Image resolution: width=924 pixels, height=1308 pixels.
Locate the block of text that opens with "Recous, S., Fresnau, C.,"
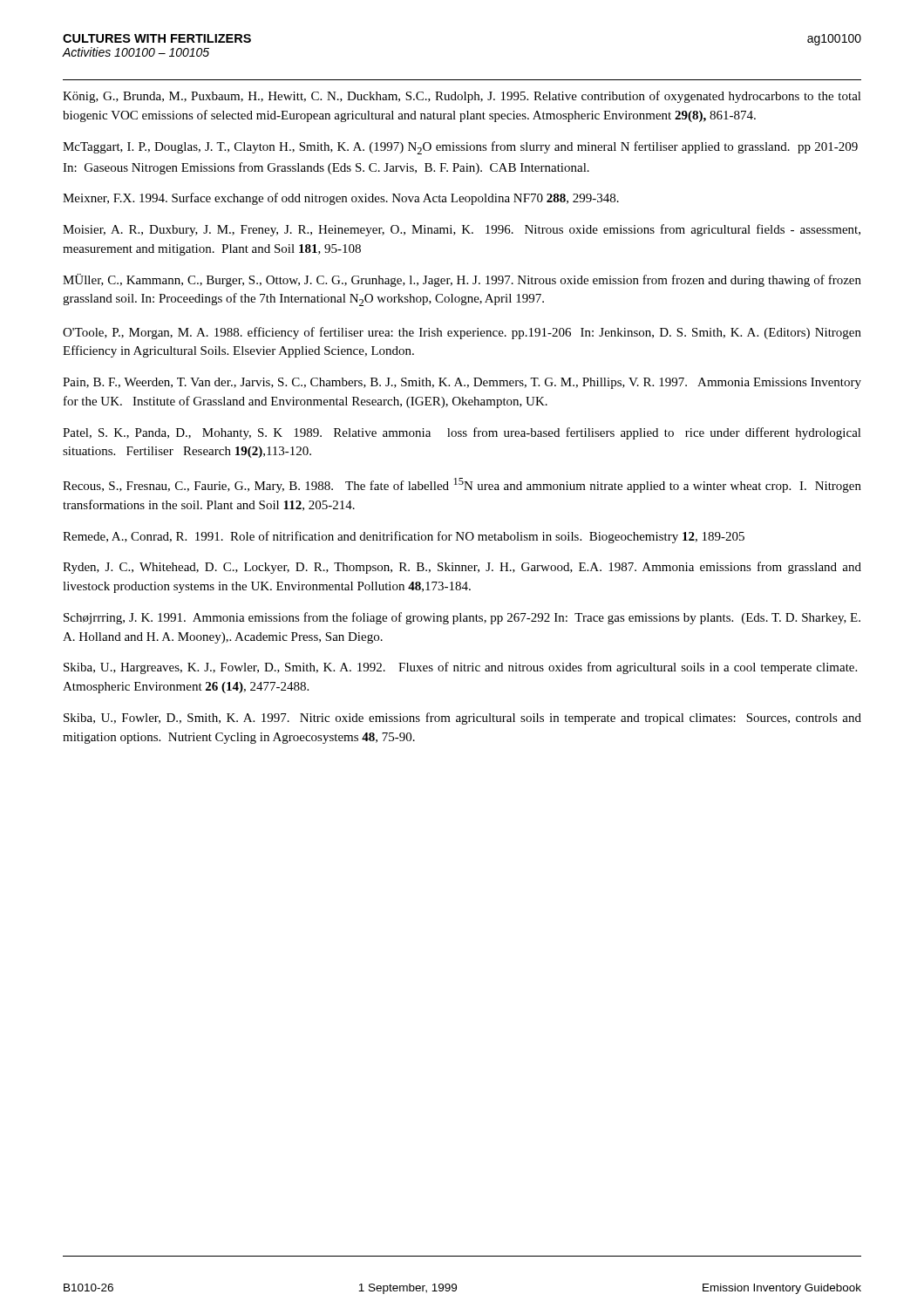462,493
